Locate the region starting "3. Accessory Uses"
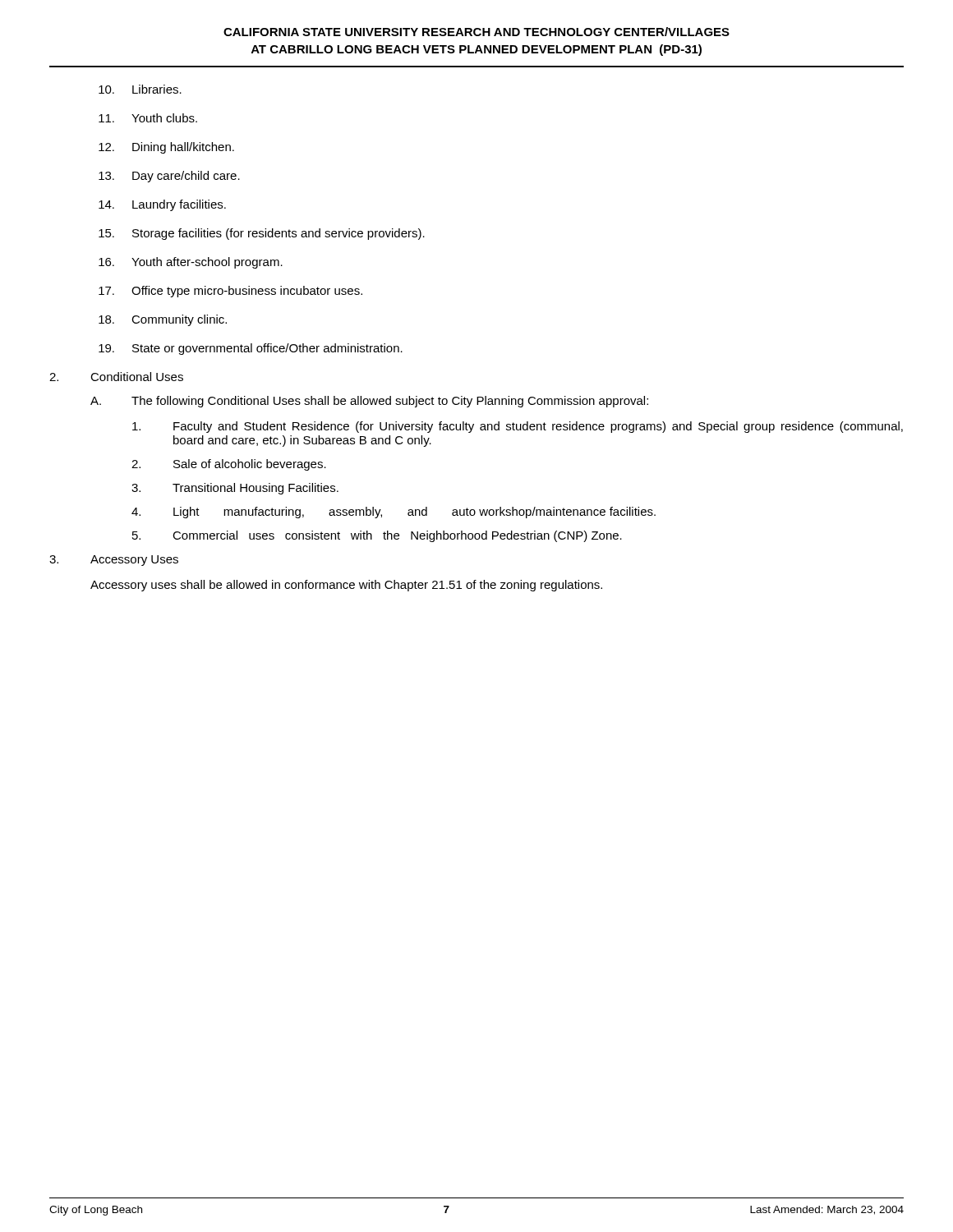 coord(114,561)
